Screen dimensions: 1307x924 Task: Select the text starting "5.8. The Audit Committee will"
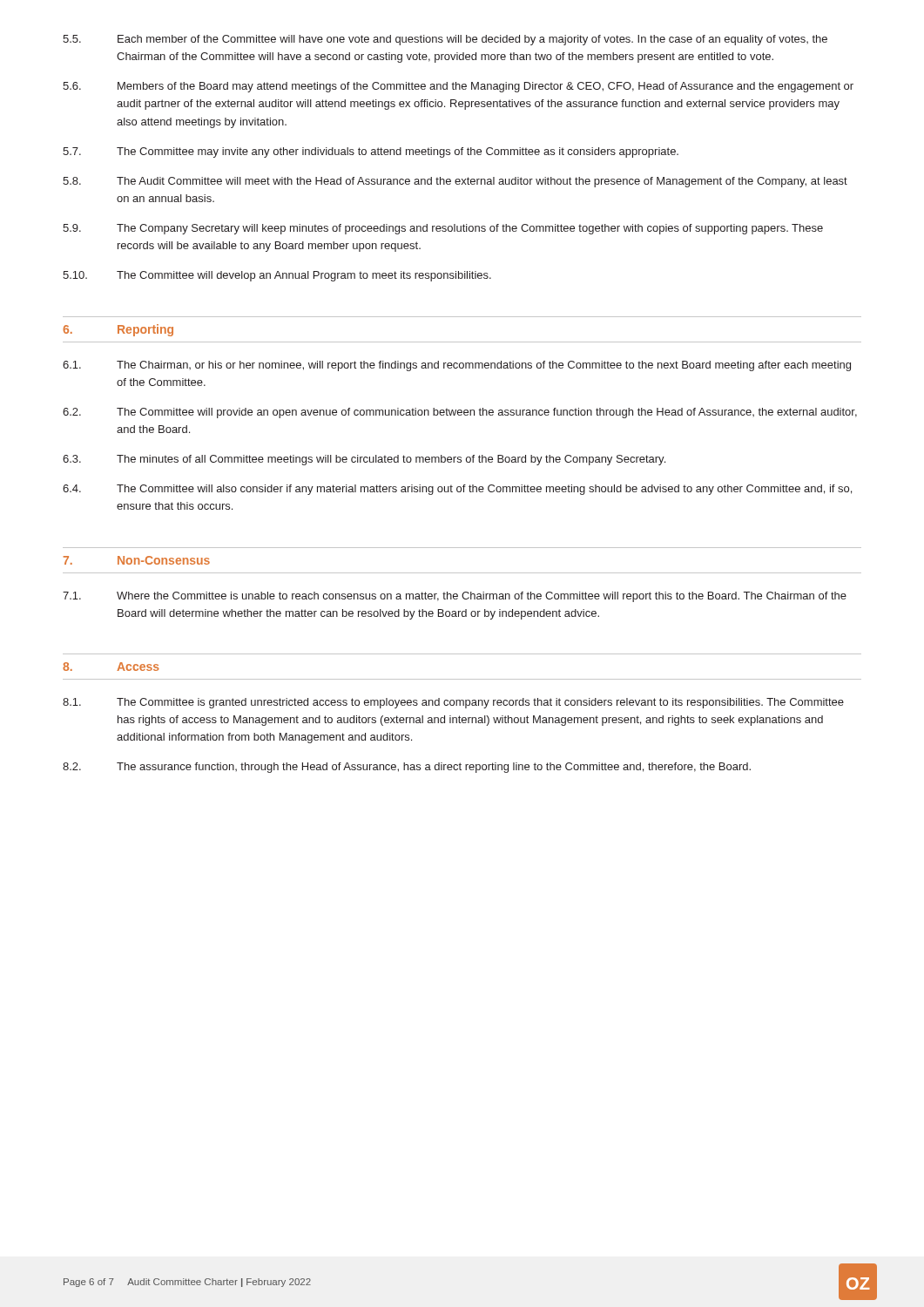[462, 190]
